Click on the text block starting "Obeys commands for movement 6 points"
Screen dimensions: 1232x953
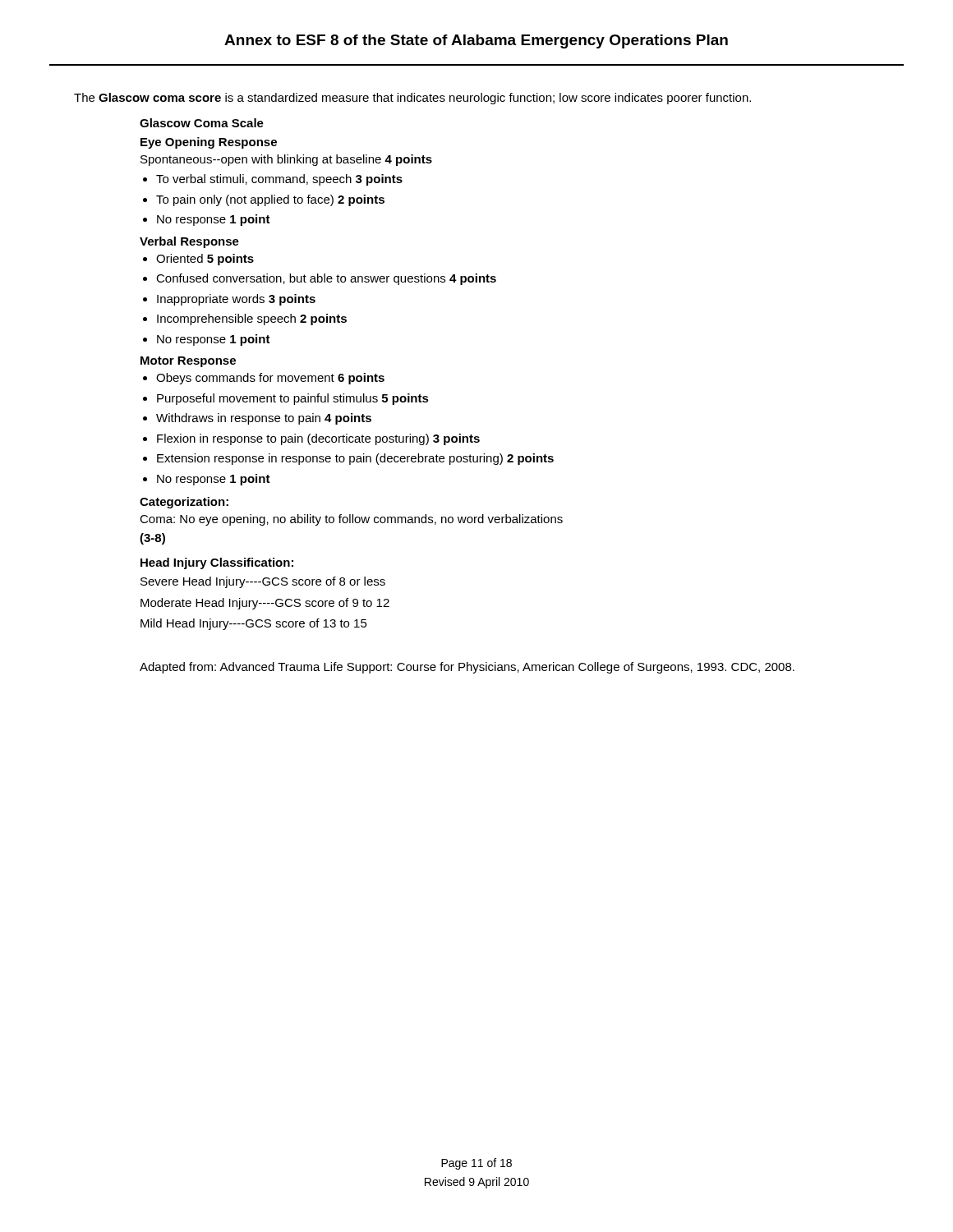pos(270,377)
